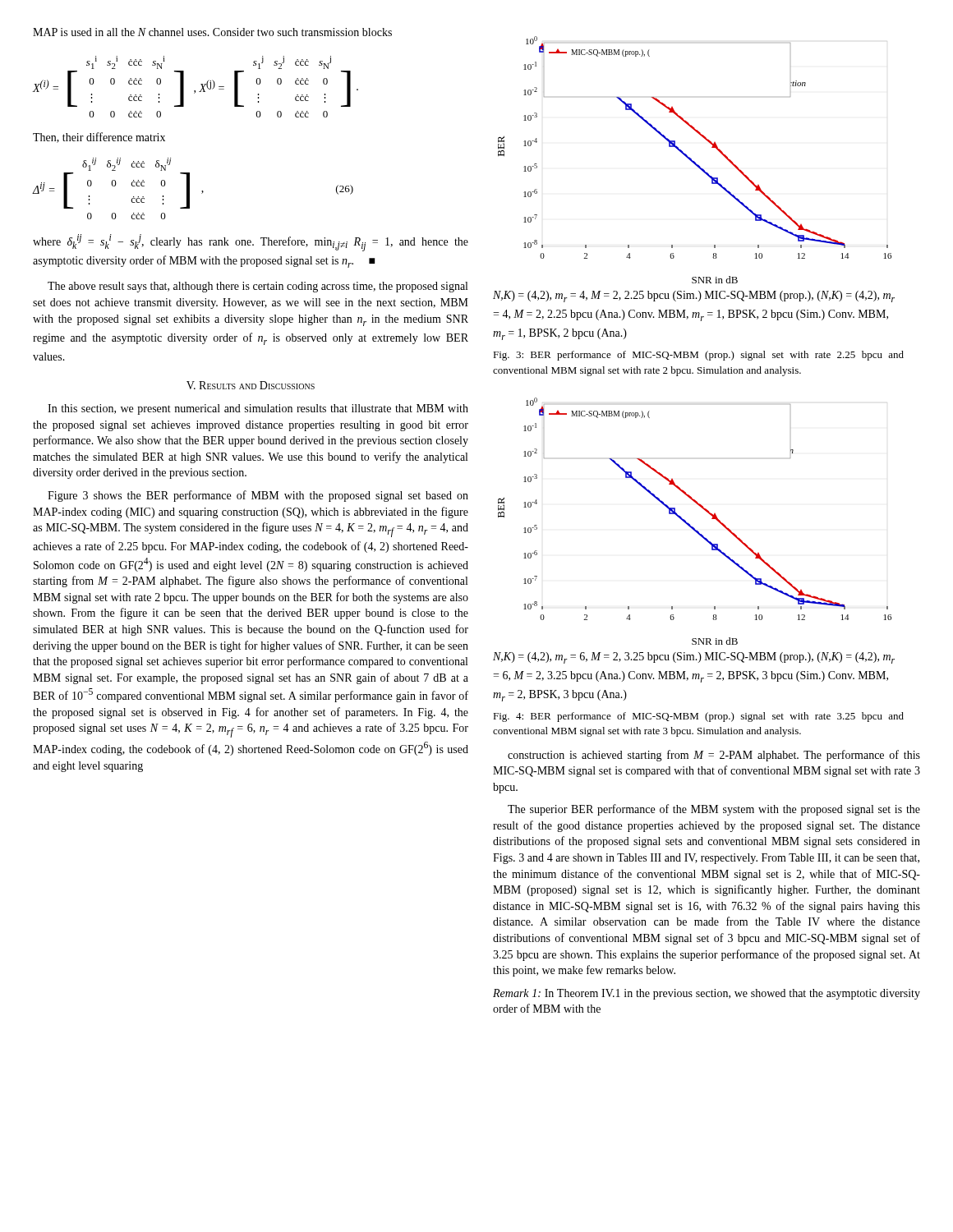Select the text block with the text "where δkij = ski − skj,"
The image size is (953, 1232).
(x=251, y=252)
